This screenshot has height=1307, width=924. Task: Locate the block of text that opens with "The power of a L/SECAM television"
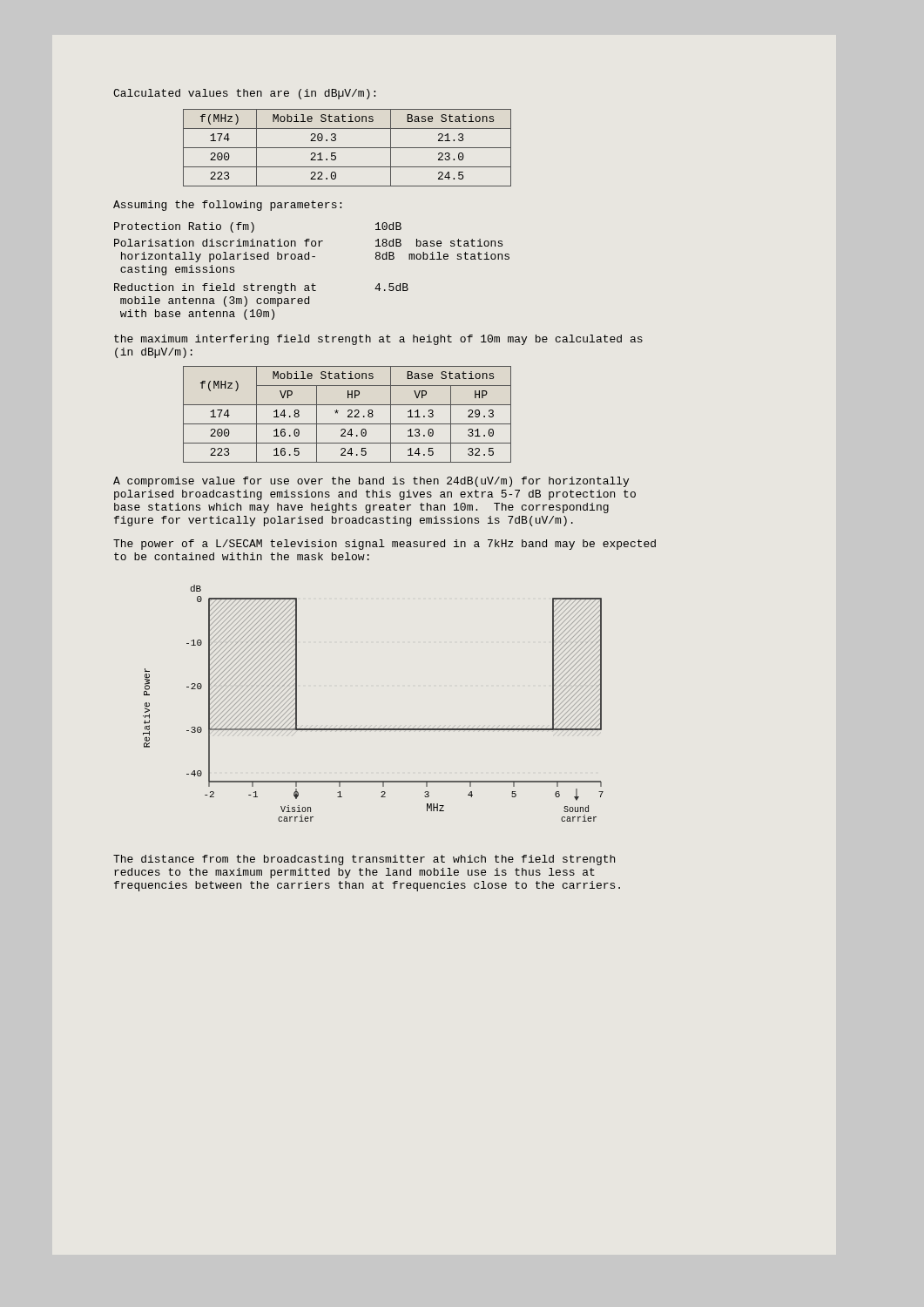tap(385, 551)
